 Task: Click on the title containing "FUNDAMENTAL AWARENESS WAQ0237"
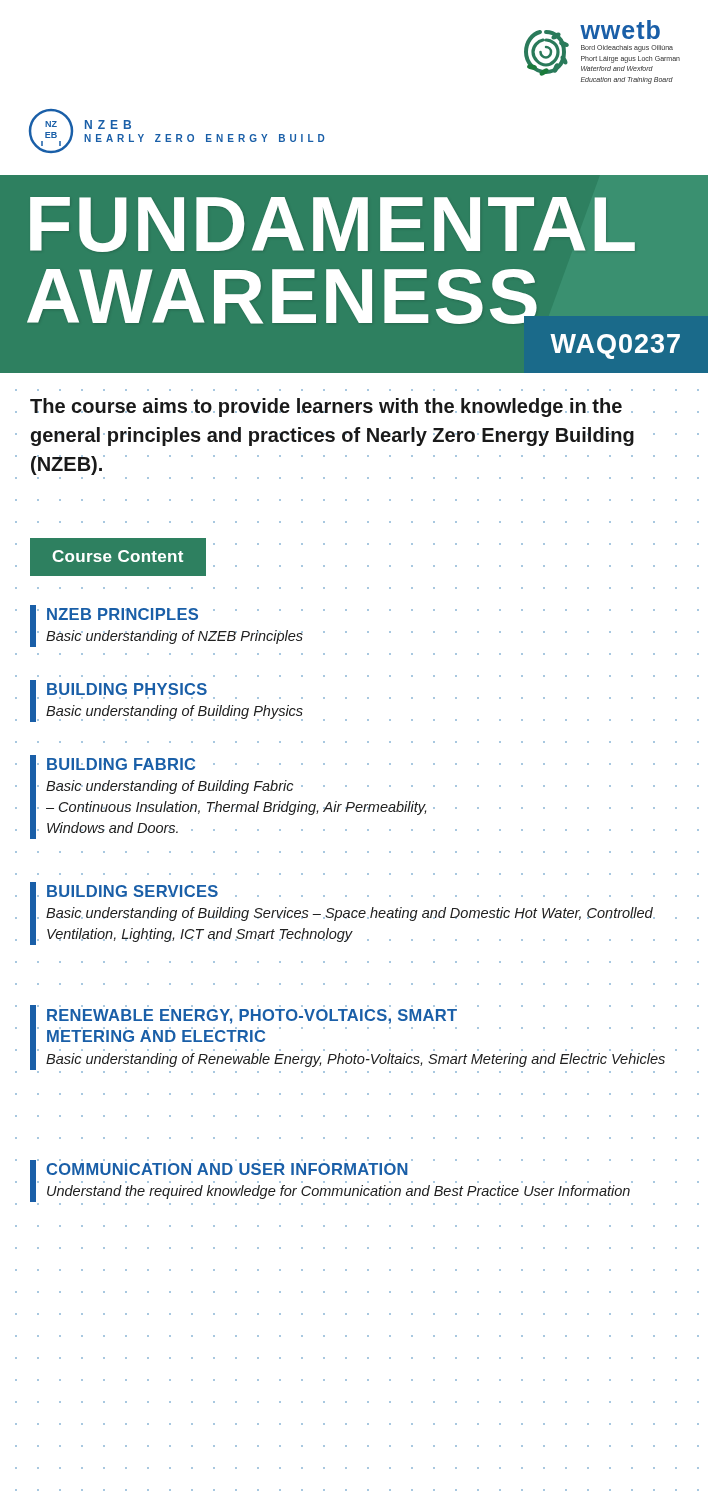click(366, 274)
